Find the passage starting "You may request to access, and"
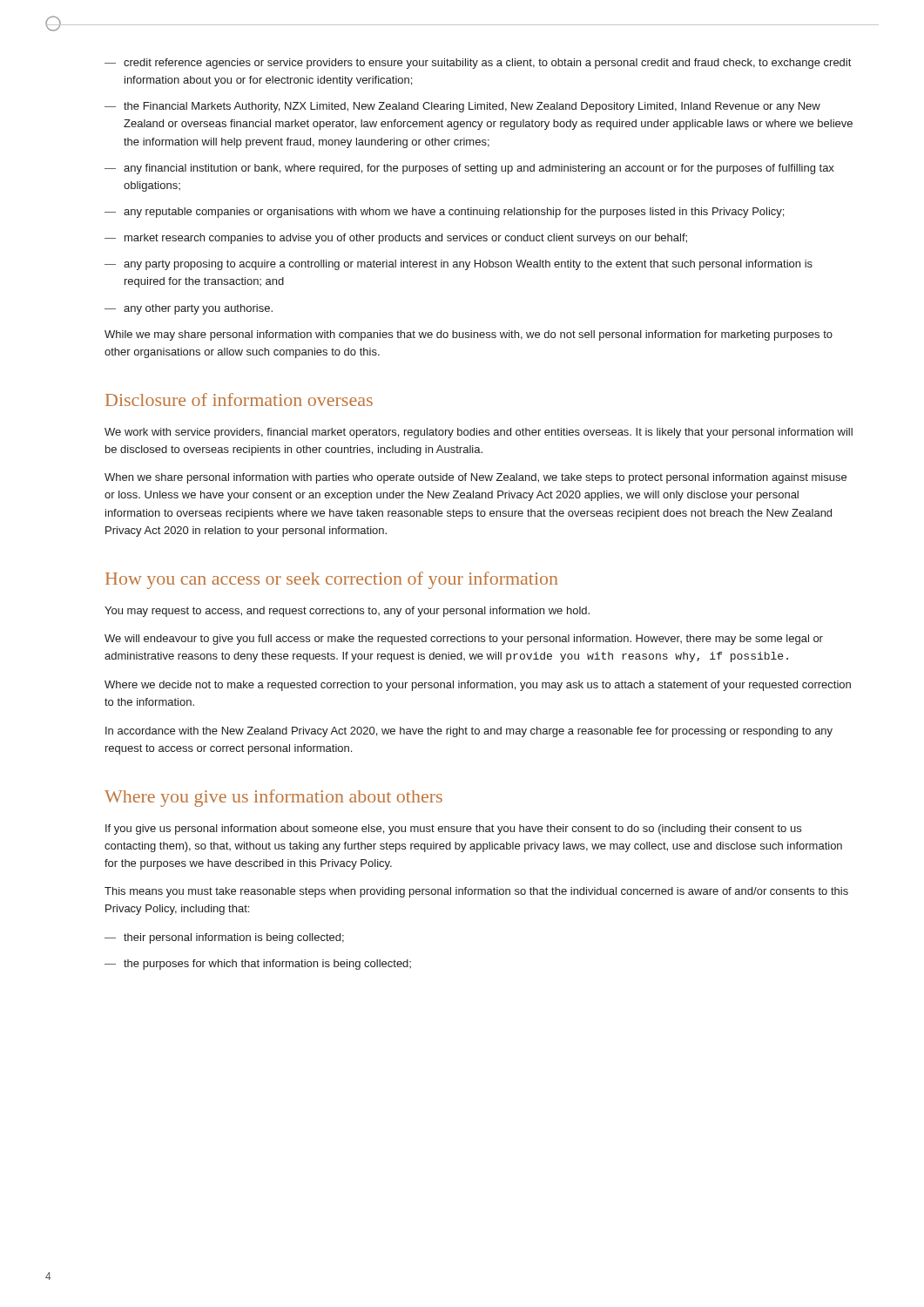 click(348, 610)
